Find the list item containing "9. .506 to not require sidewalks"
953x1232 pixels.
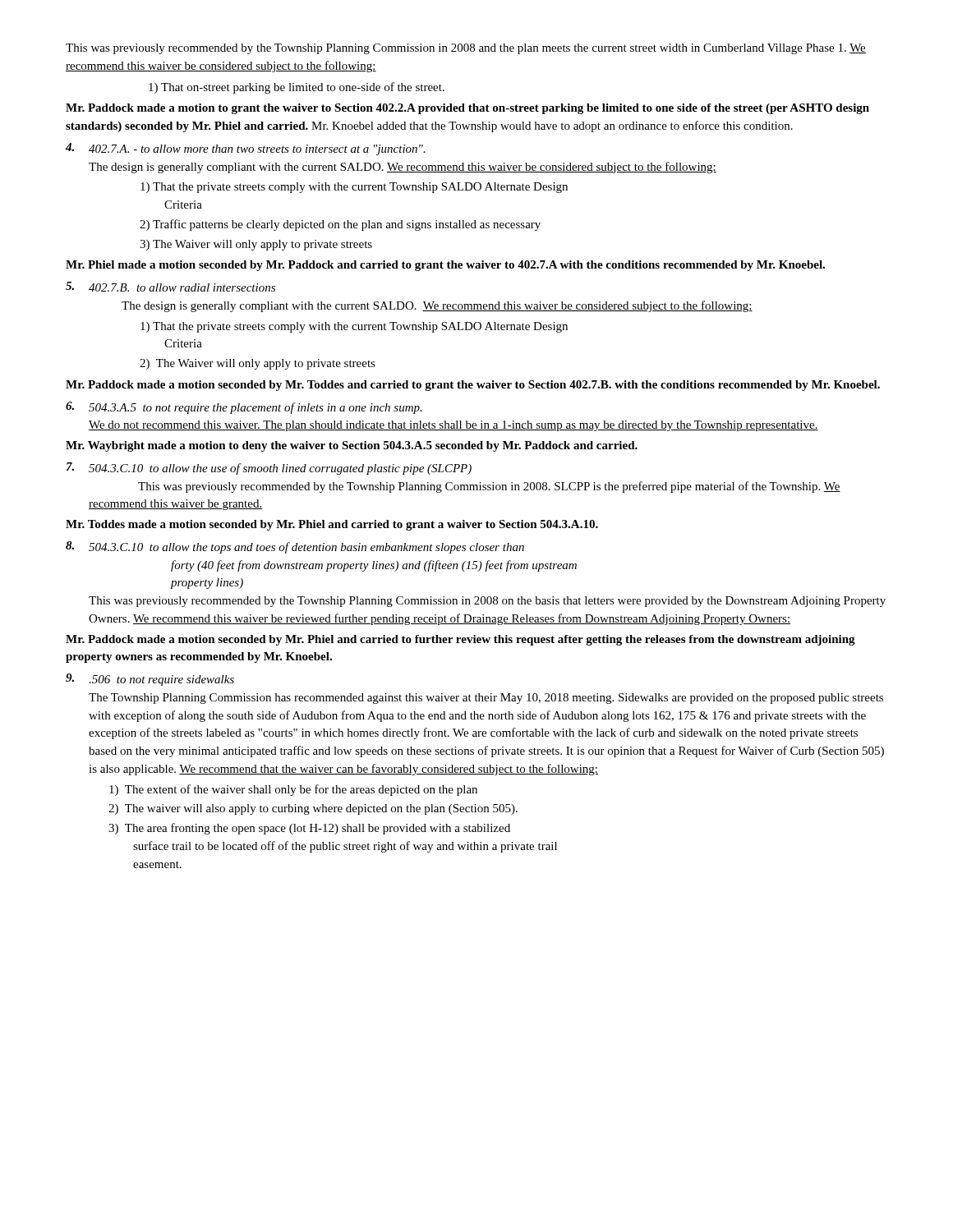(476, 725)
